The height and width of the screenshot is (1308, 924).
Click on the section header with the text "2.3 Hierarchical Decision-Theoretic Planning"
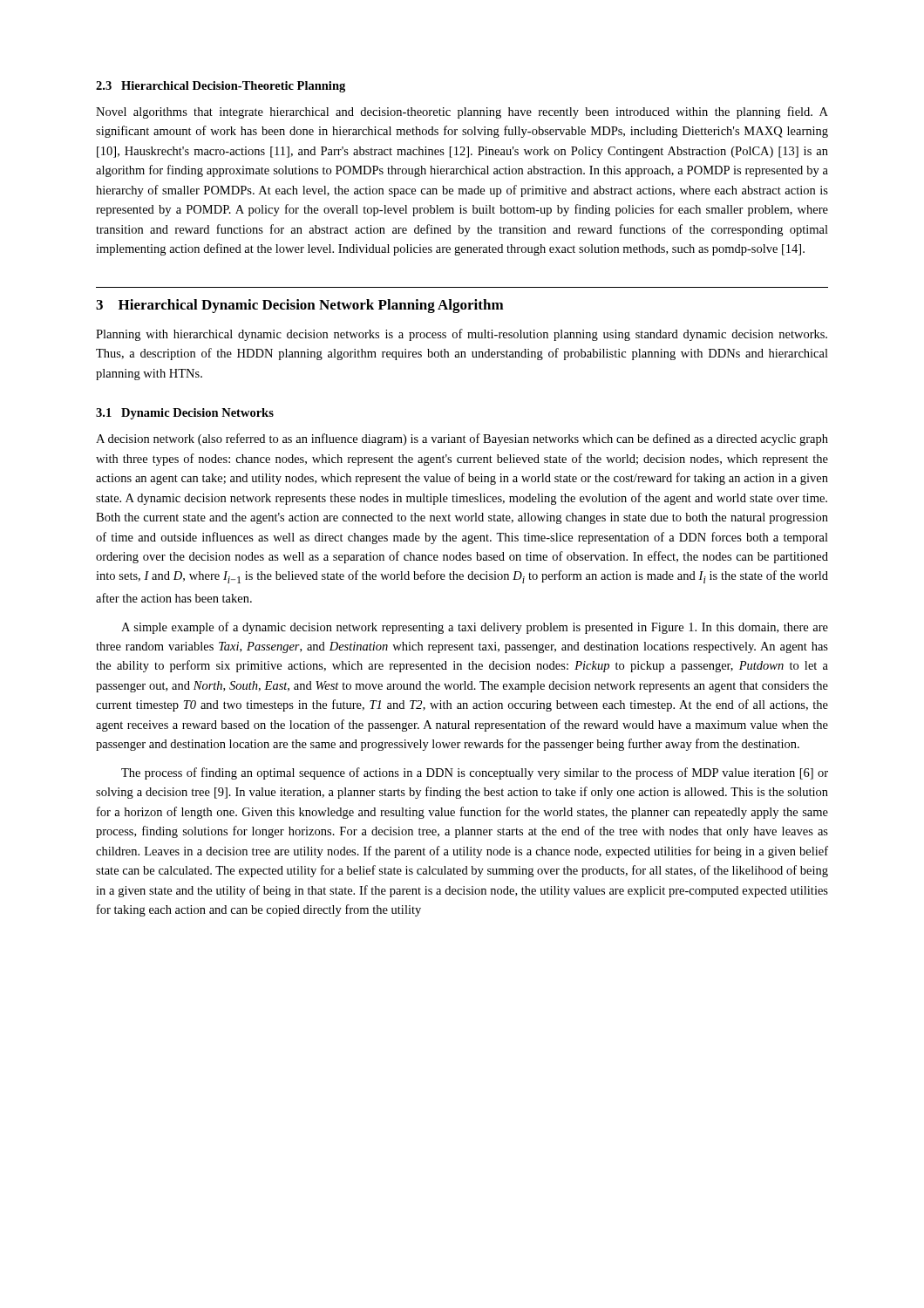[221, 85]
